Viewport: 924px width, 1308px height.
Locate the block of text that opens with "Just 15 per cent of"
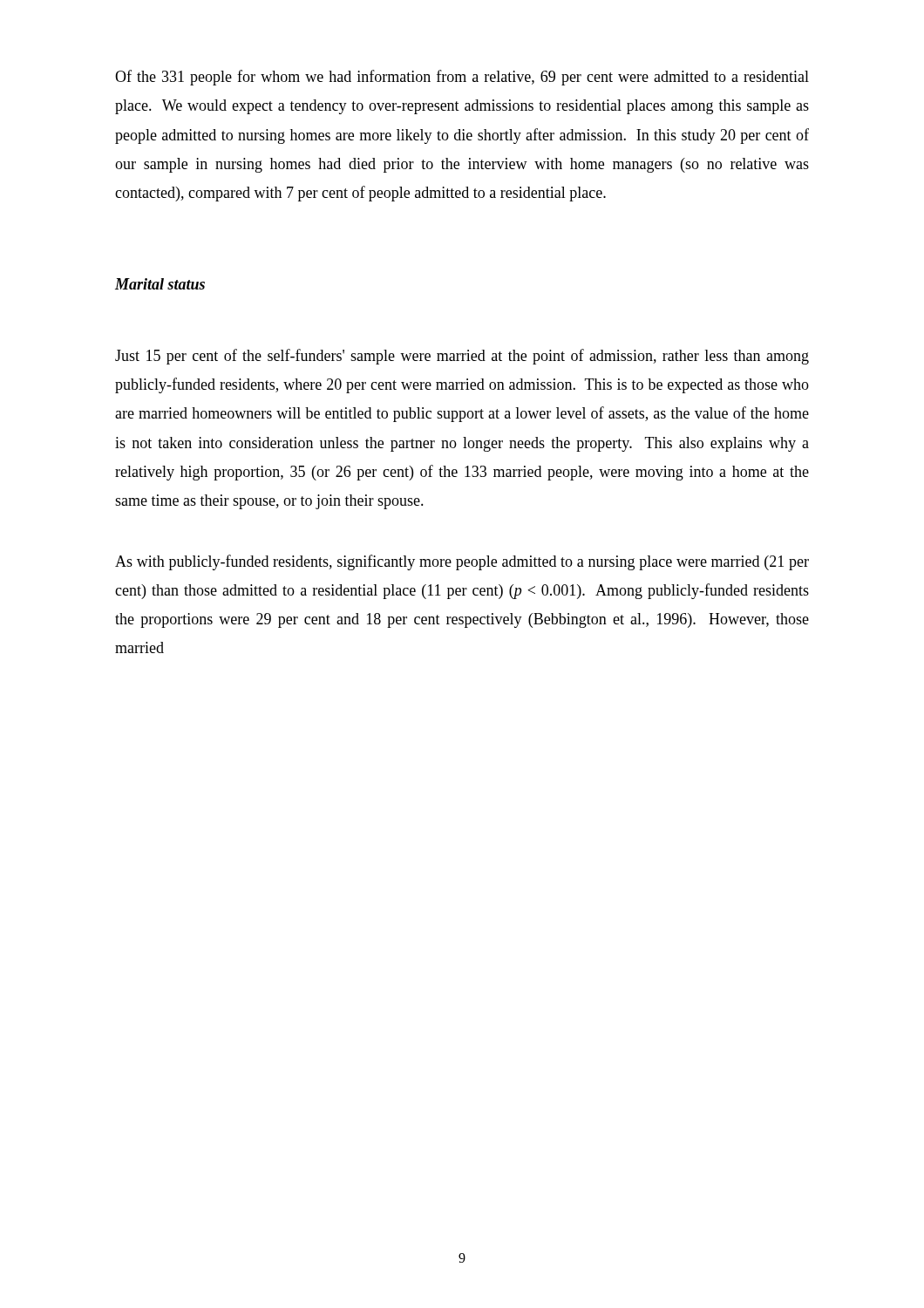[462, 428]
